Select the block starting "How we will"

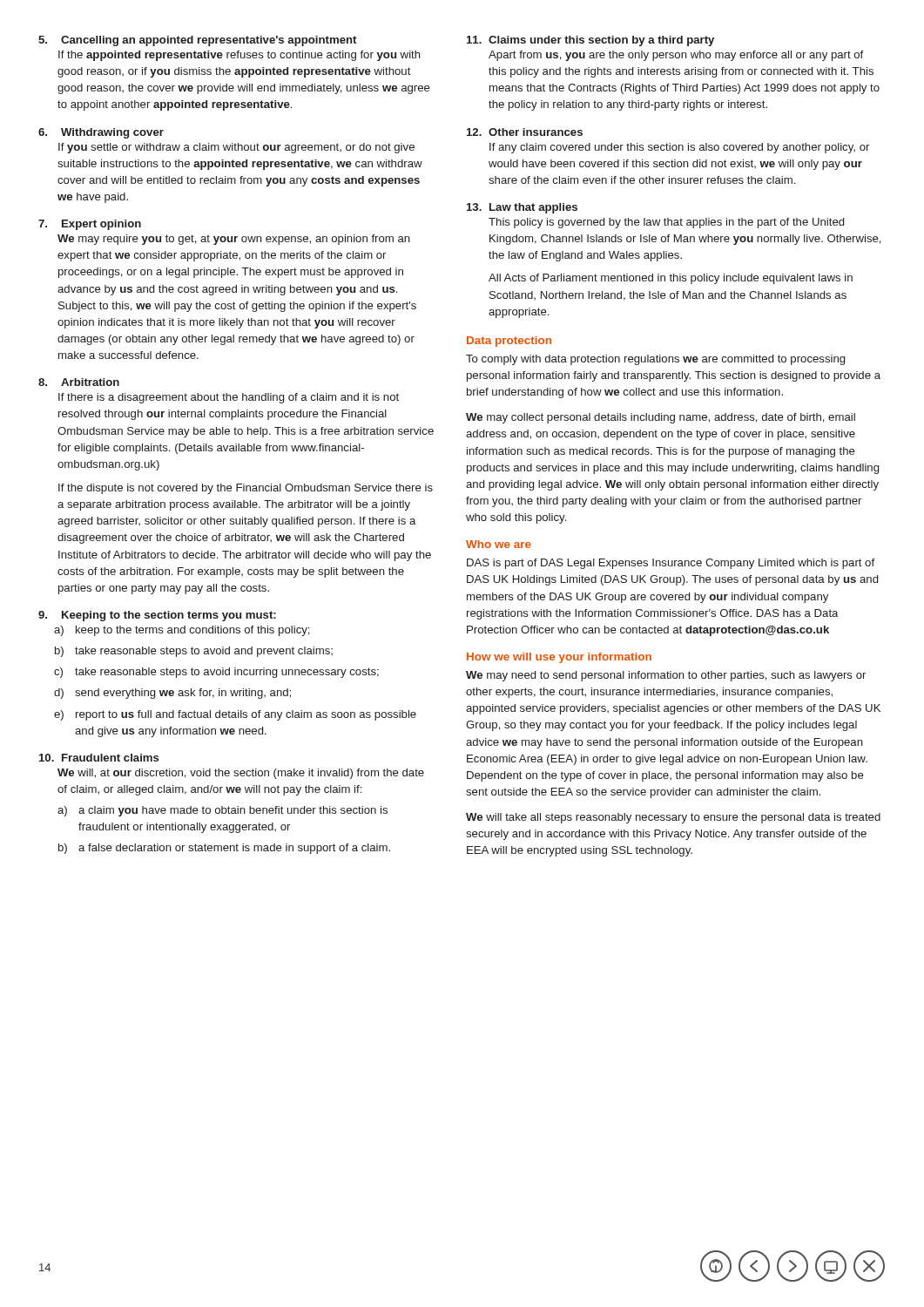(x=559, y=657)
